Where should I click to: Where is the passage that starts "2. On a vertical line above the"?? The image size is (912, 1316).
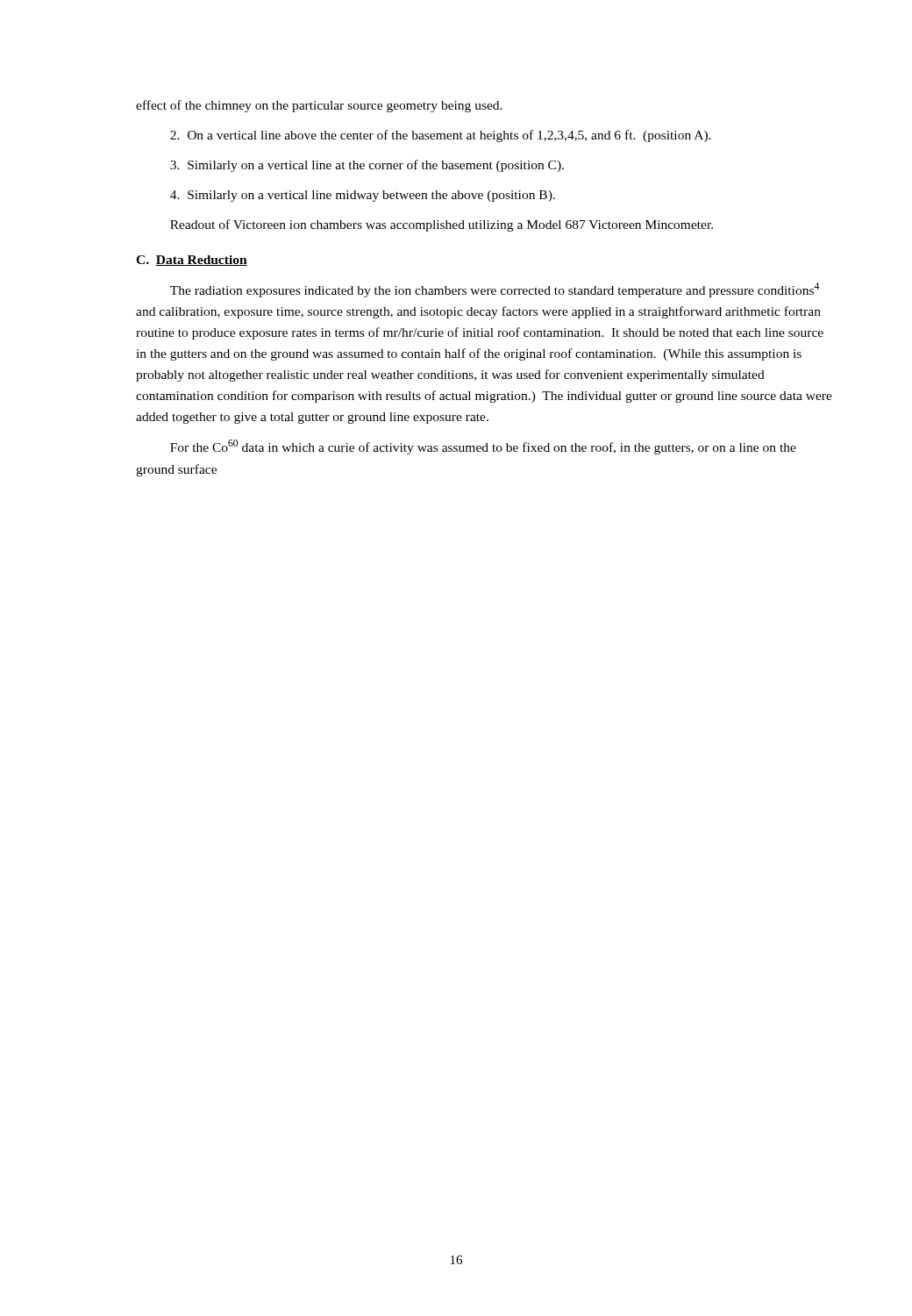[x=441, y=135]
